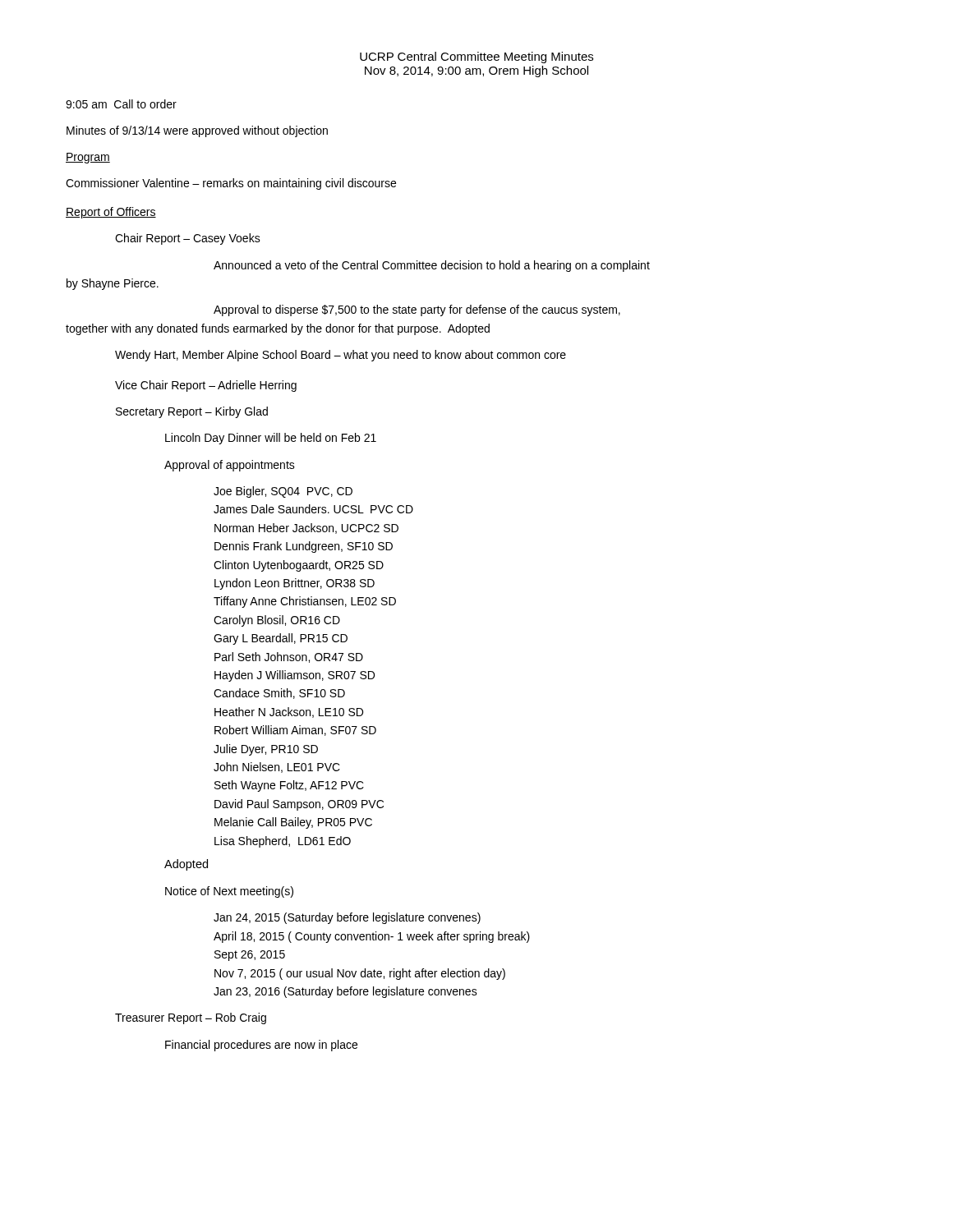Point to the block starting "Julie Dyer, PR10"
This screenshot has width=953, height=1232.
266,749
